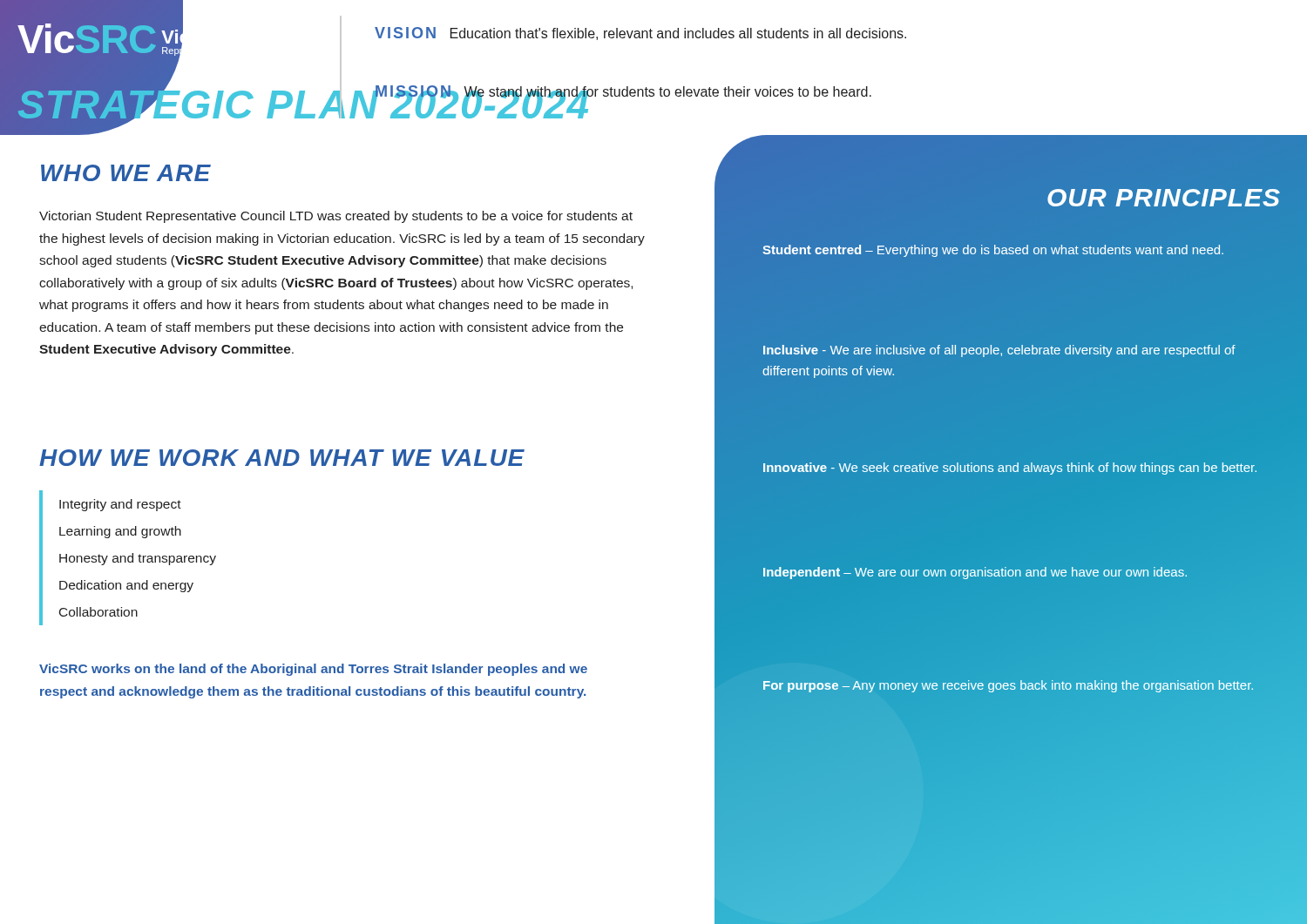Screen dimensions: 924x1307
Task: Select the text block containing "For purpose – Any money we"
Action: point(1008,685)
